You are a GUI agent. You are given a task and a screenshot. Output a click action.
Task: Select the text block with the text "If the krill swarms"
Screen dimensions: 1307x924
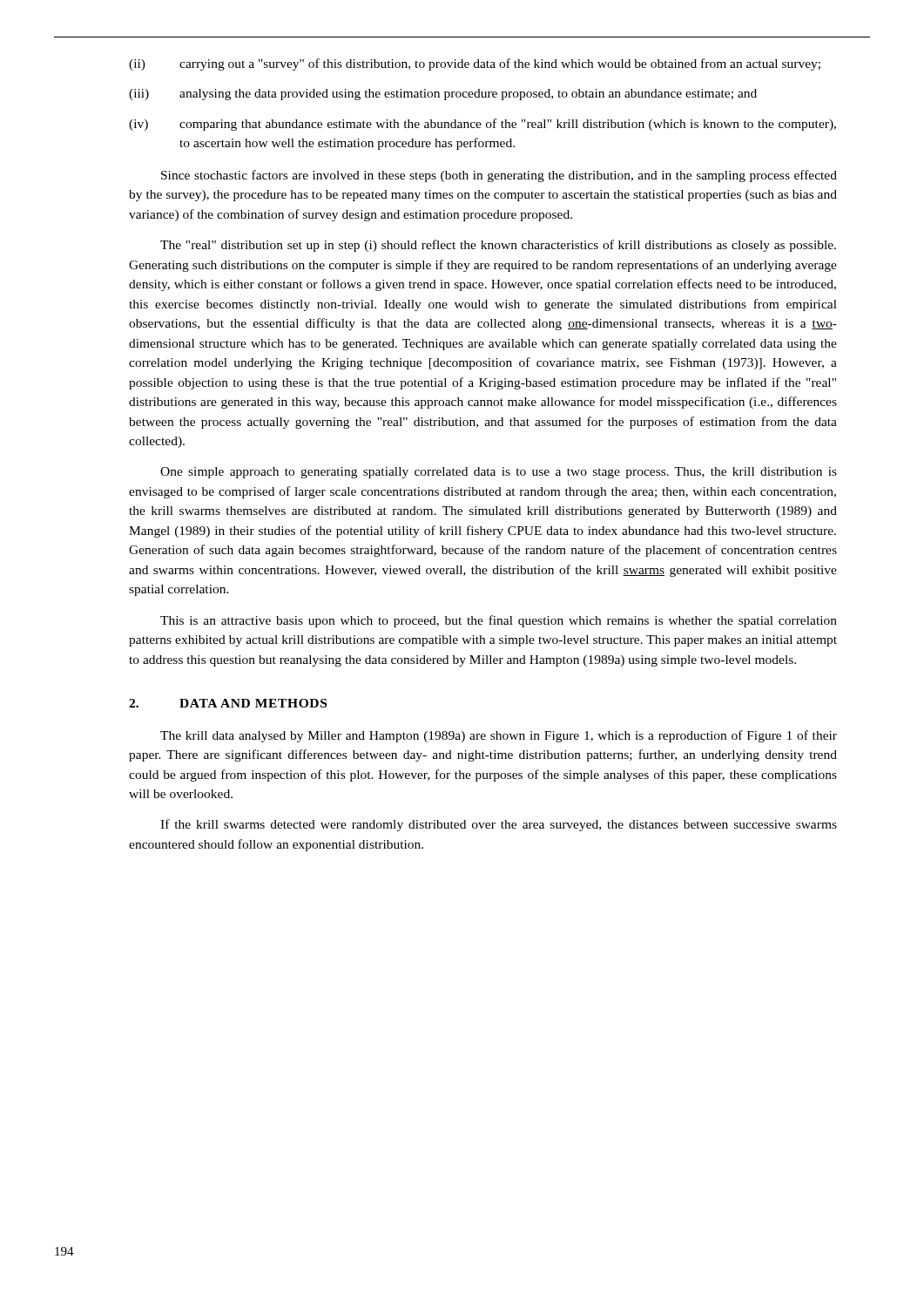[483, 834]
